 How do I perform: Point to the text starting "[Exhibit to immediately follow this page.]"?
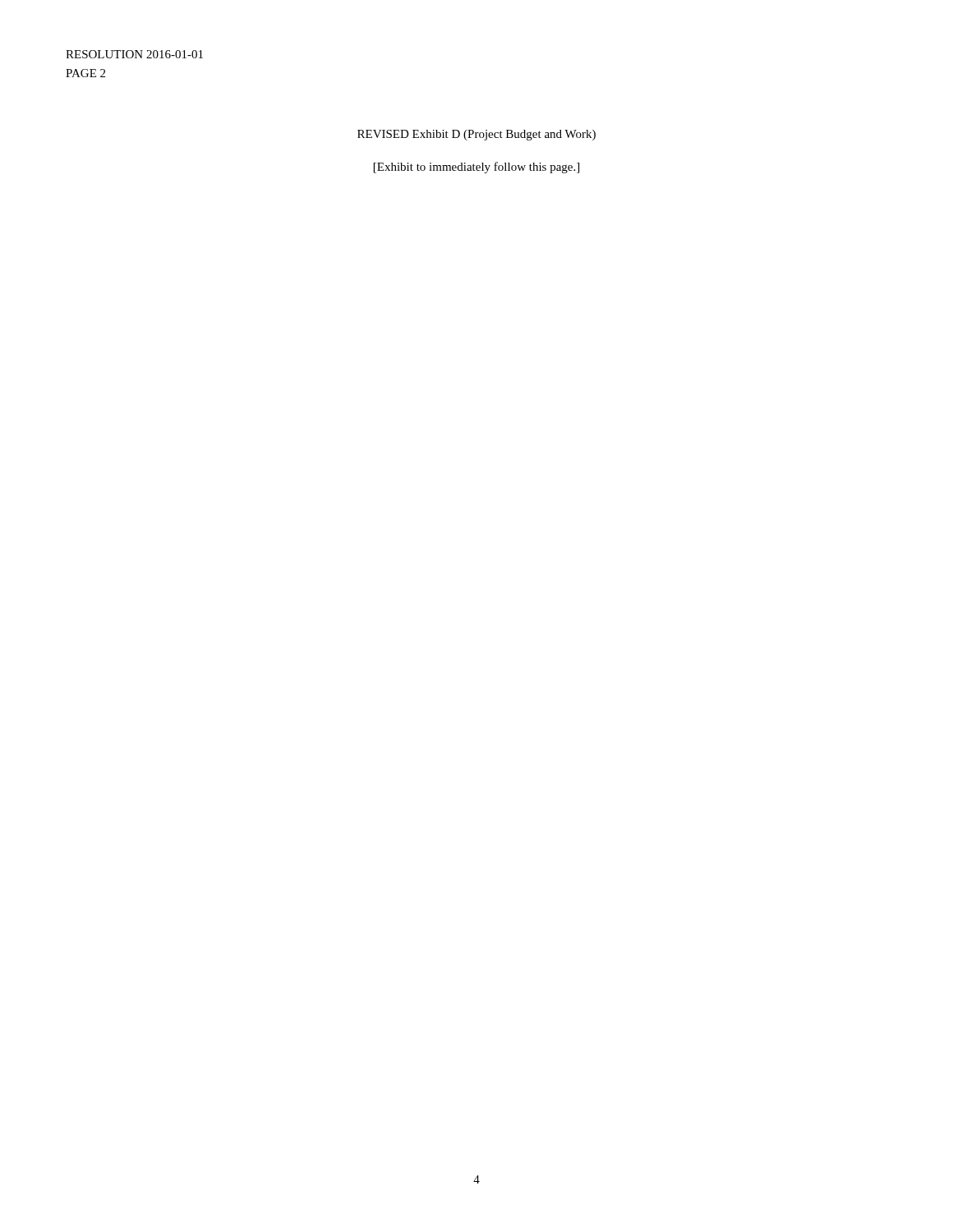click(476, 167)
